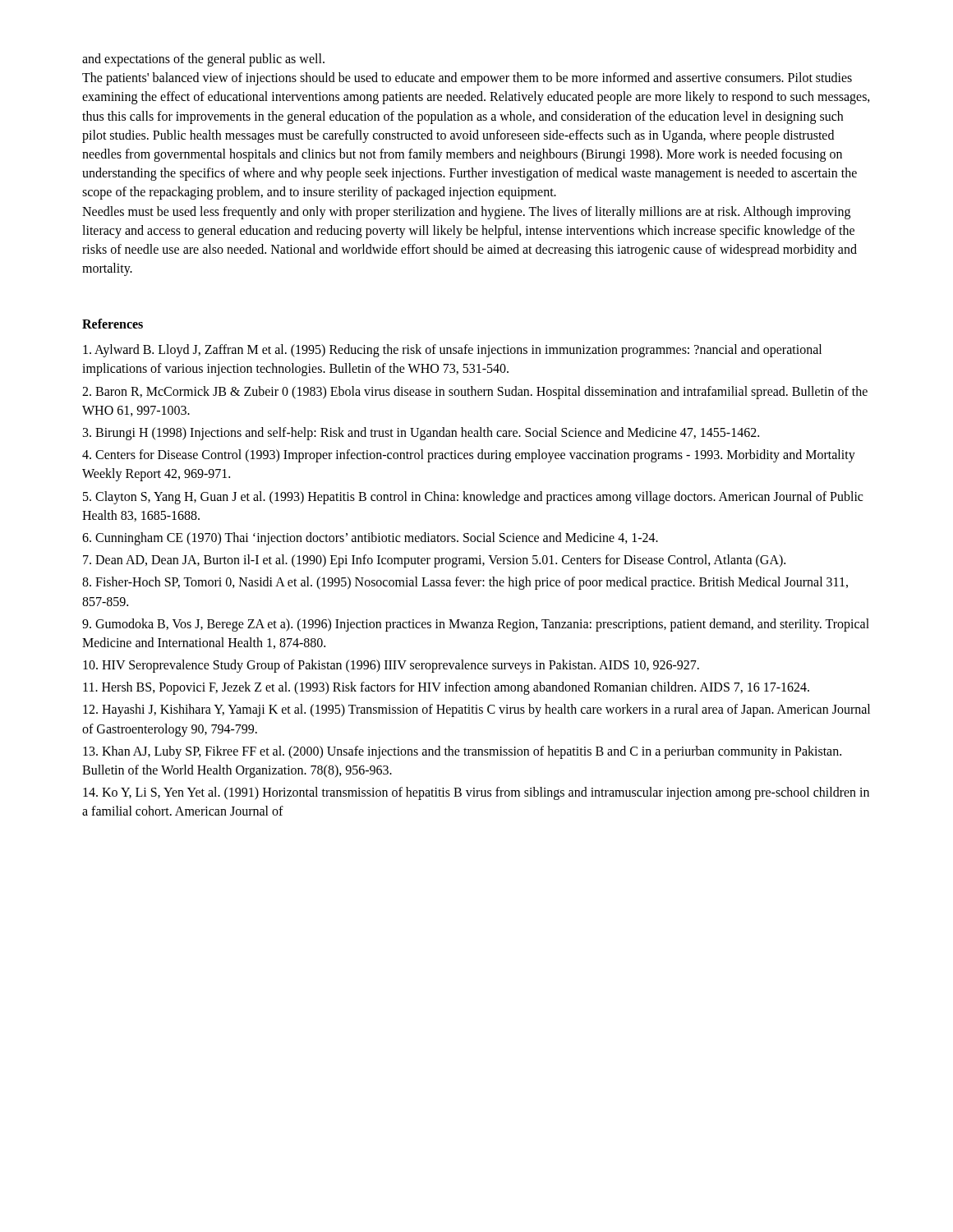Find the block on this page that starts "4. Centers for Disease Control (1993) Improper"
The image size is (953, 1232).
(476, 464)
